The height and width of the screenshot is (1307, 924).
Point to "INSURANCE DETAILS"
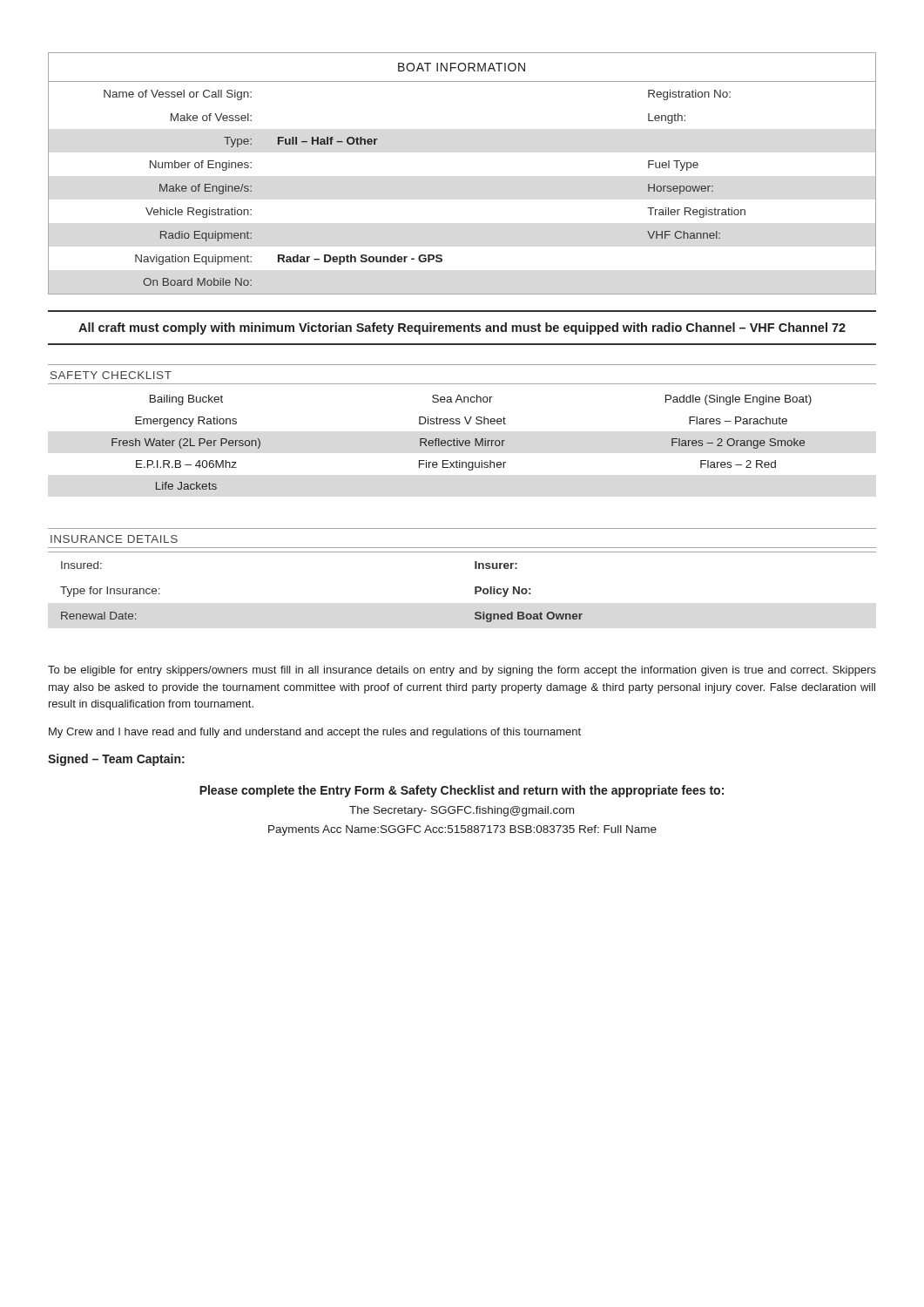(x=114, y=539)
